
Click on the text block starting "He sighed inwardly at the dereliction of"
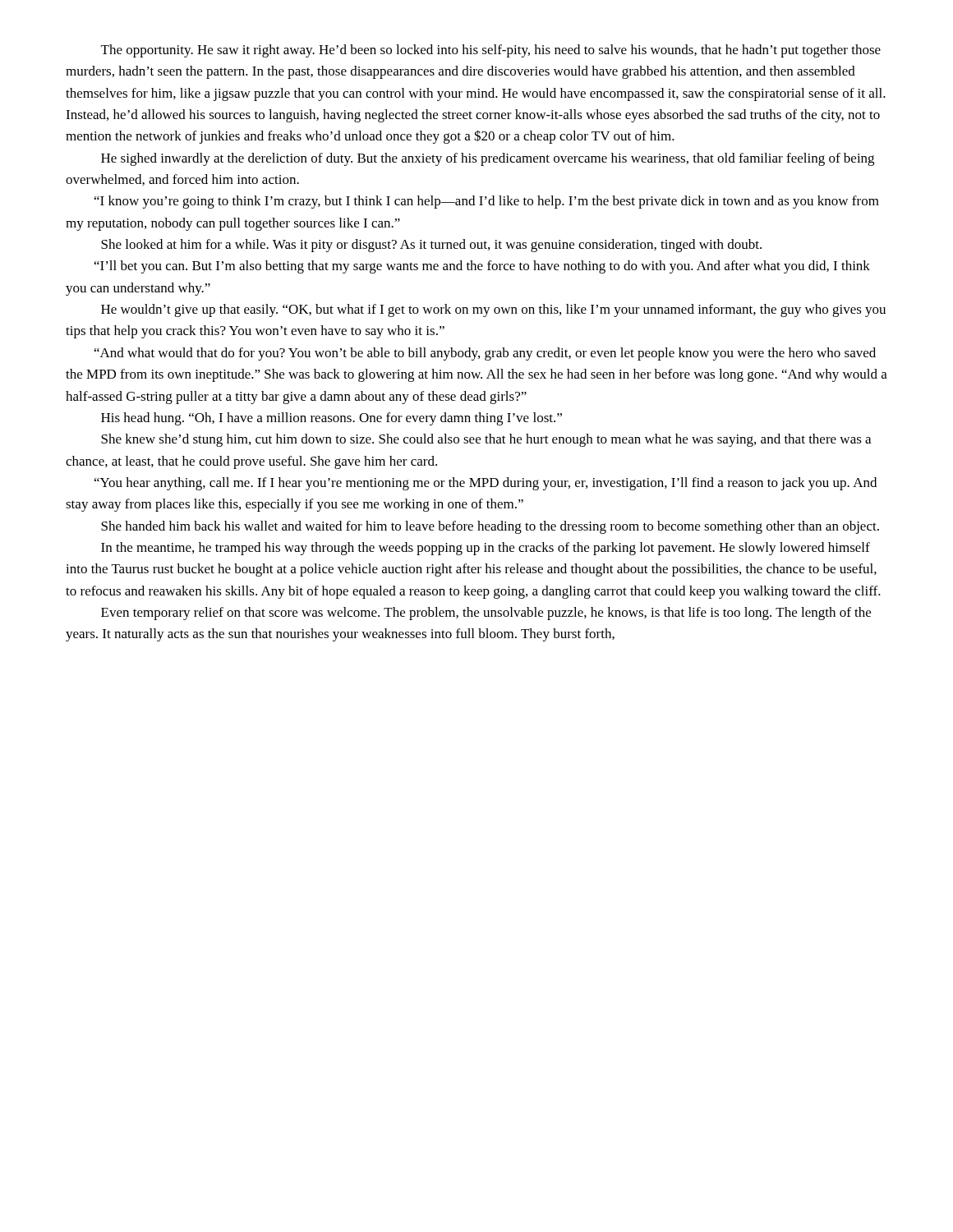coord(476,169)
